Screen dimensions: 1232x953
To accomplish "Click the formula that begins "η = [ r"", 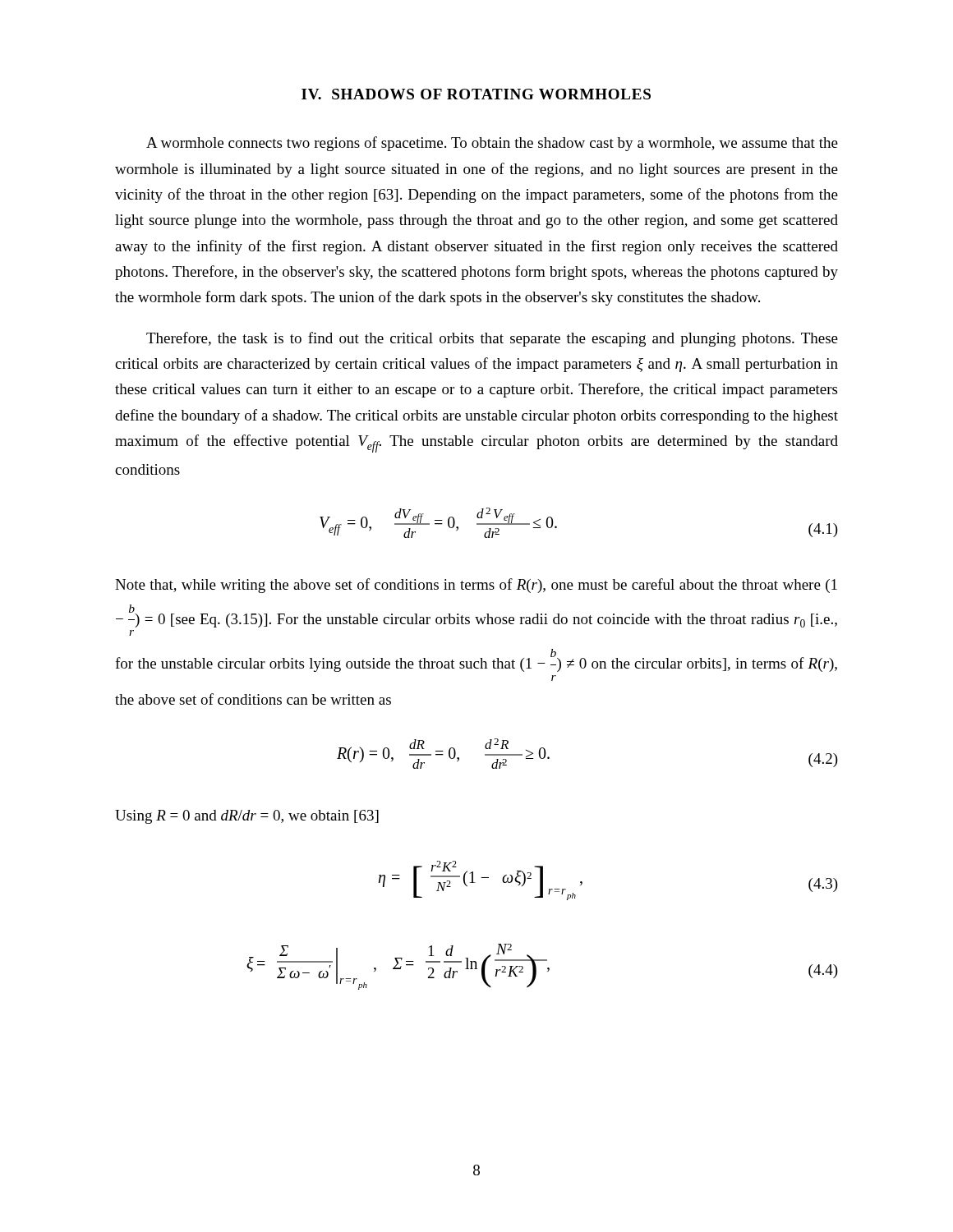I will pos(583,884).
